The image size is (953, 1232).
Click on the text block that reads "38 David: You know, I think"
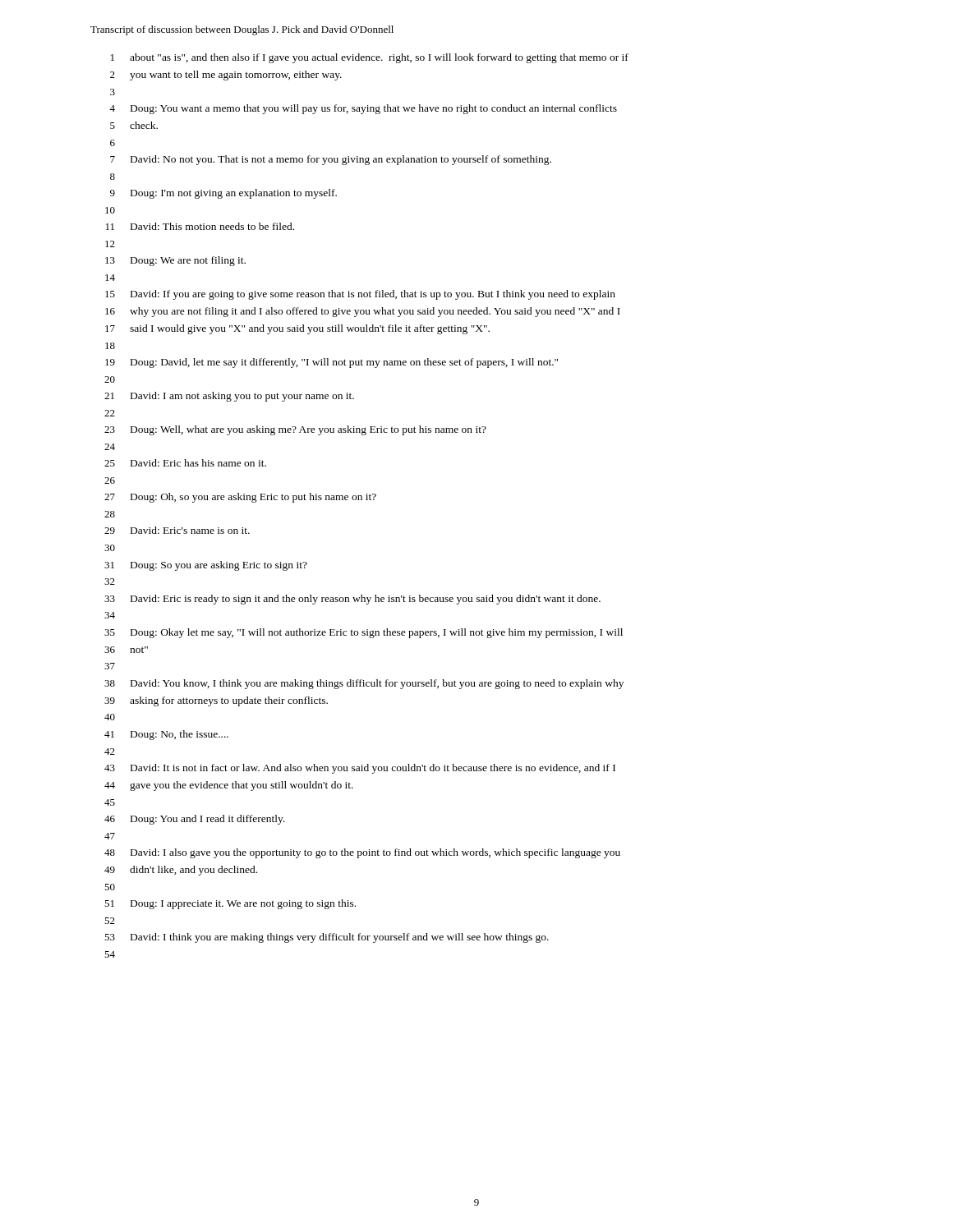(497, 683)
